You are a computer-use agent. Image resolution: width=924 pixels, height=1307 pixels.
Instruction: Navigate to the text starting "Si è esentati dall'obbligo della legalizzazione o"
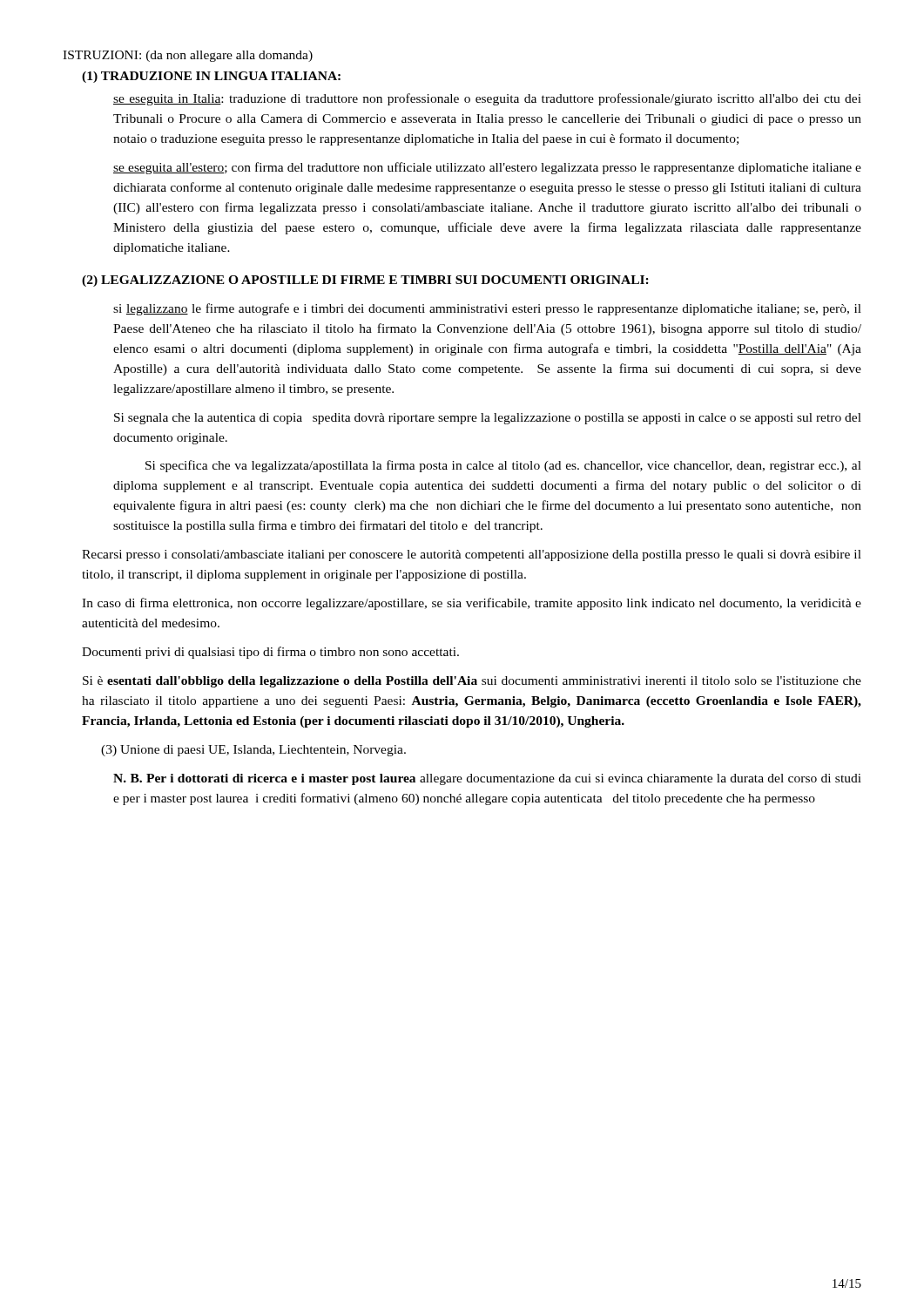pyautogui.click(x=472, y=700)
